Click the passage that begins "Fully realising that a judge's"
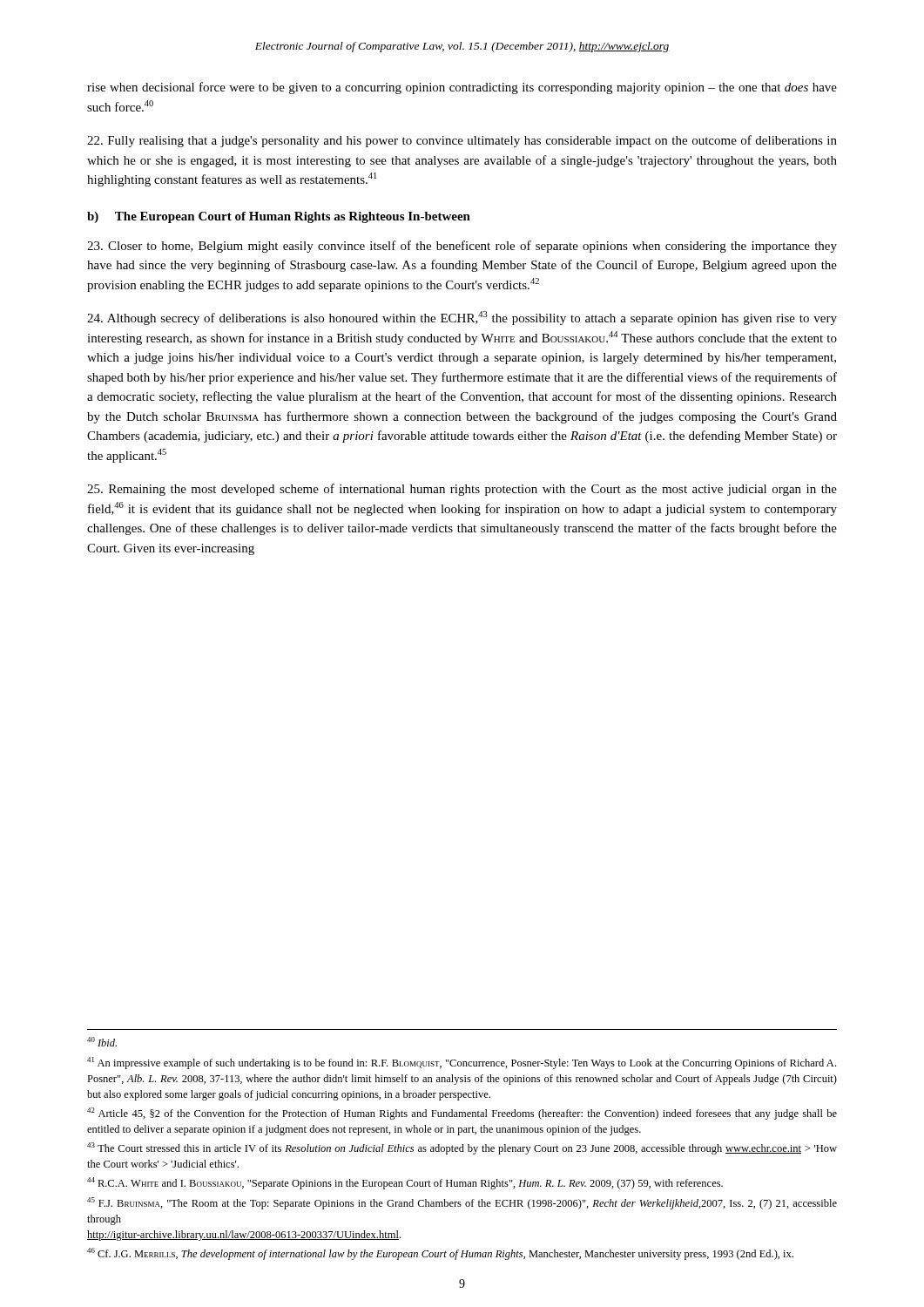This screenshot has width=924, height=1307. coord(462,160)
